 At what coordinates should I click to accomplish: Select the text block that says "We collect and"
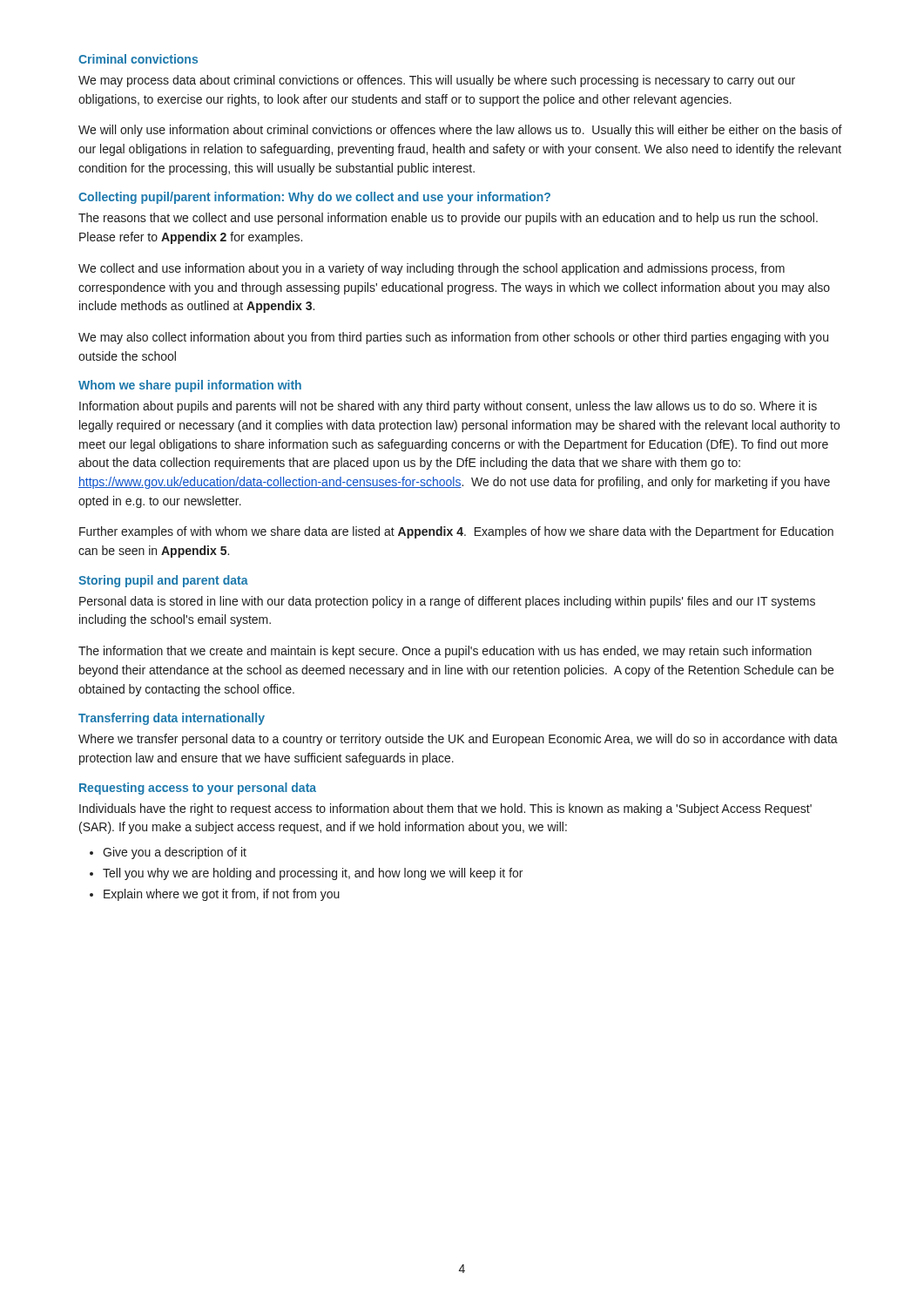pyautogui.click(x=454, y=287)
